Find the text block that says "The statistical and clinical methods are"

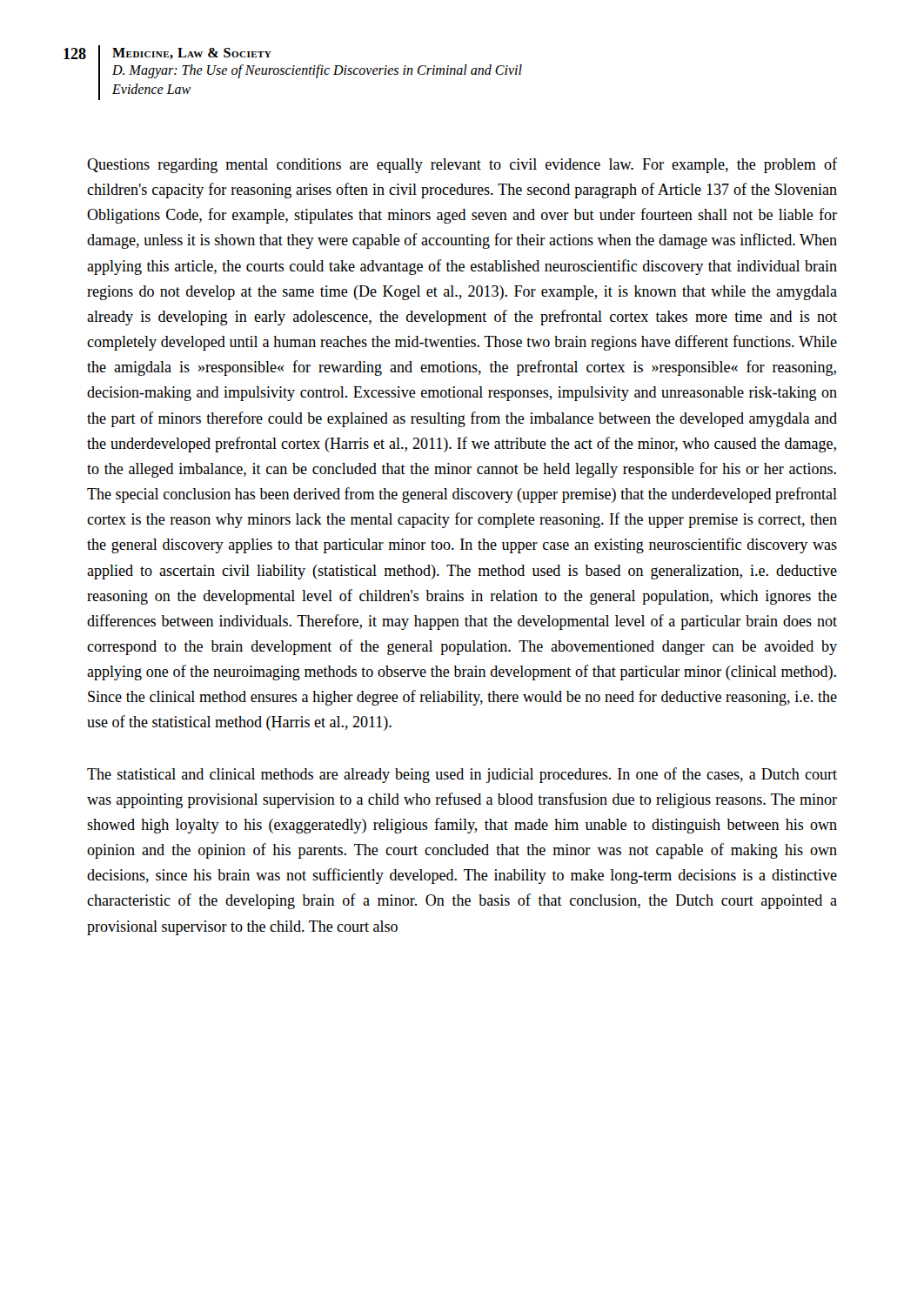pyautogui.click(x=462, y=850)
